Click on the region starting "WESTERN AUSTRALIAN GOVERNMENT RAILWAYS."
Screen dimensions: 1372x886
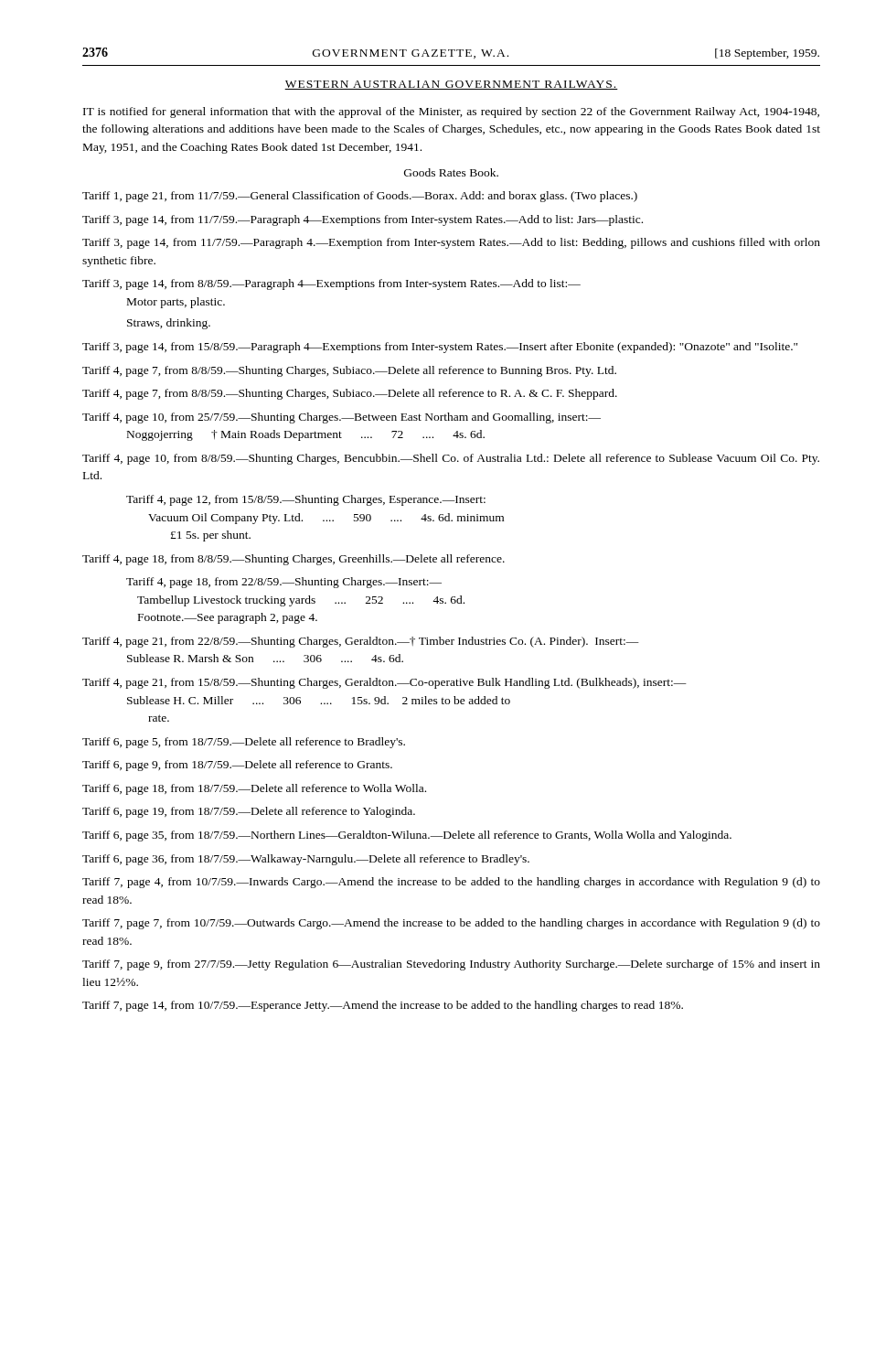click(451, 84)
